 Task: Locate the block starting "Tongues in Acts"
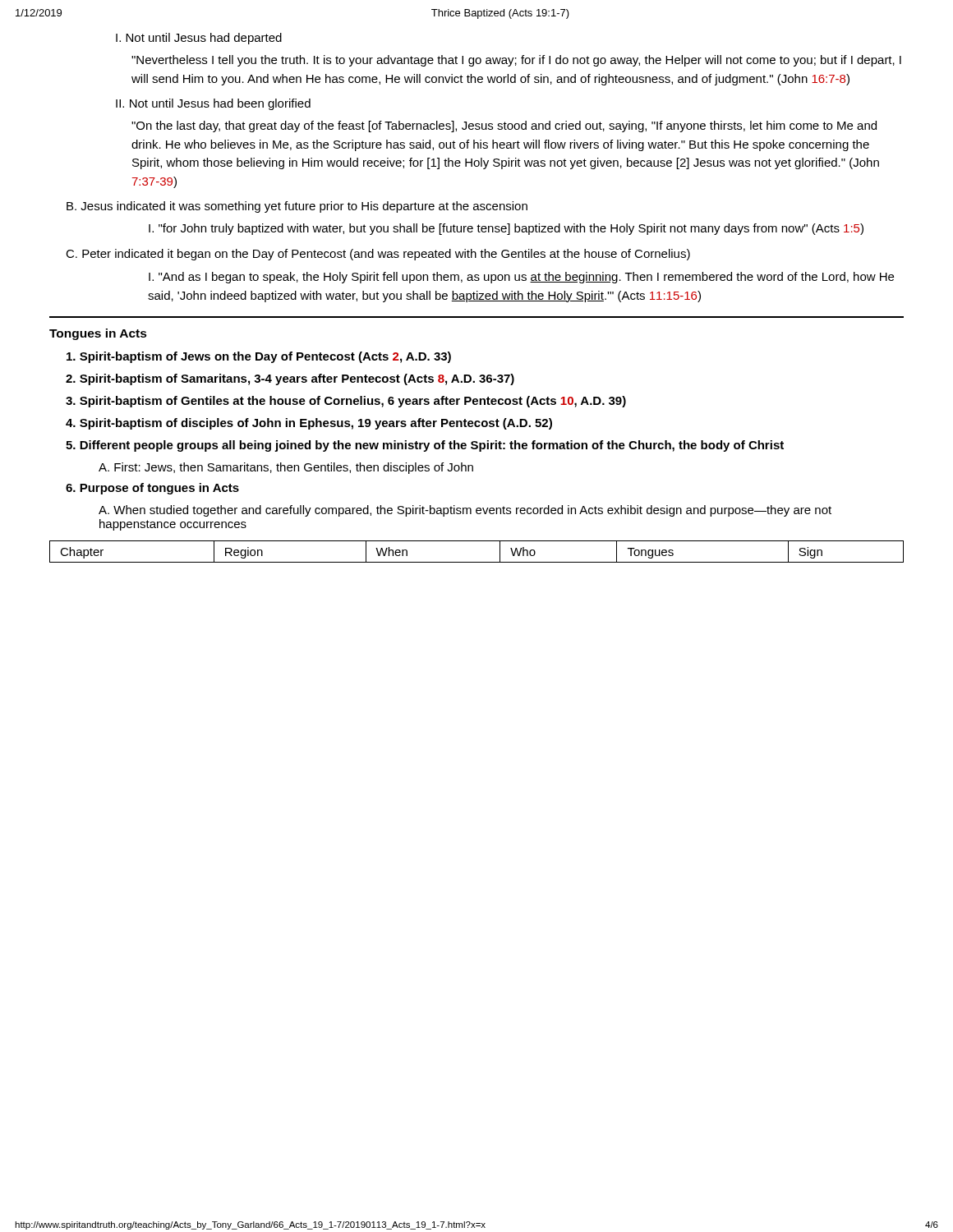(x=98, y=333)
